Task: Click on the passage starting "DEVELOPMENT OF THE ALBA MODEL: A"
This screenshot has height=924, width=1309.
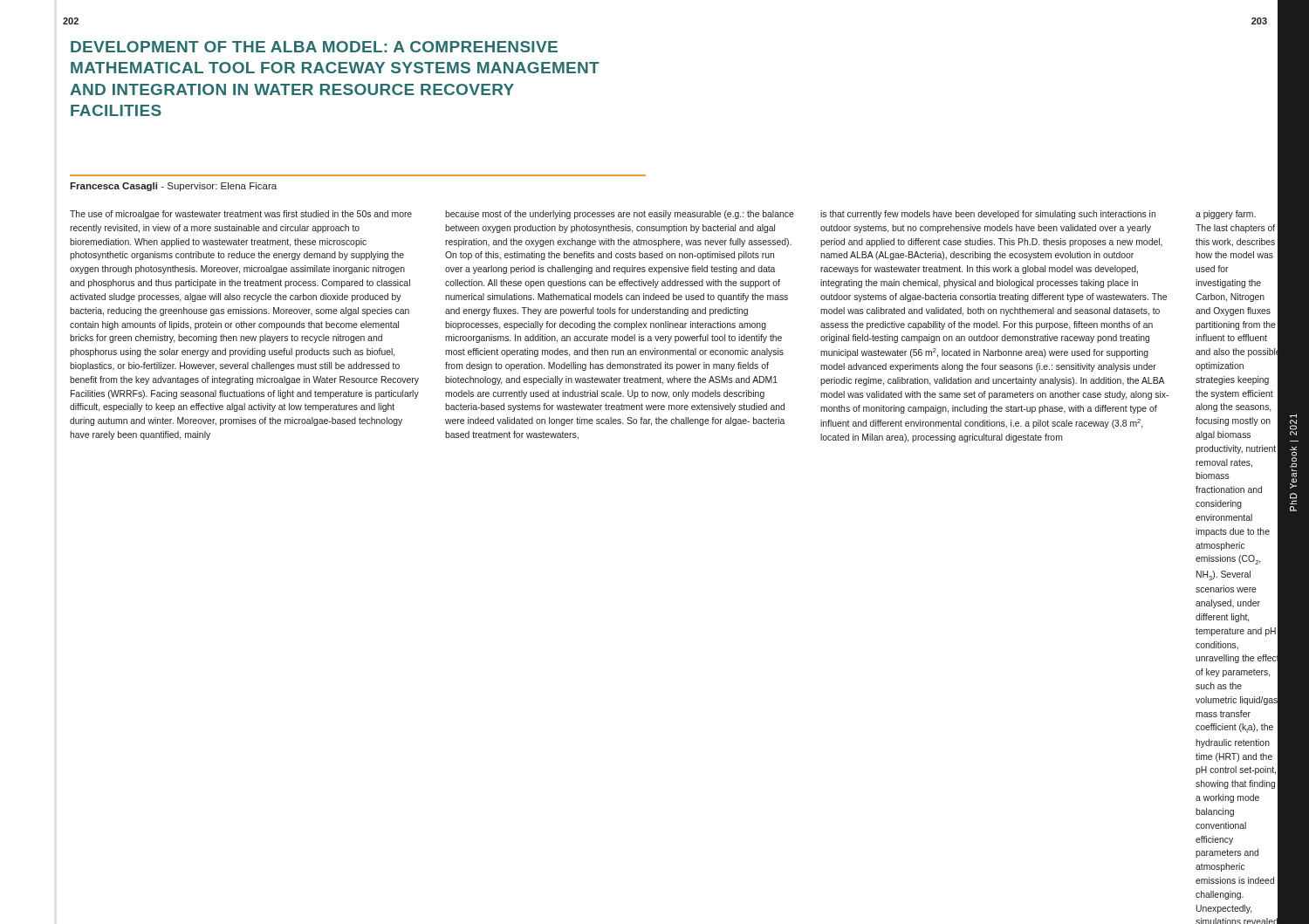Action: click(358, 79)
